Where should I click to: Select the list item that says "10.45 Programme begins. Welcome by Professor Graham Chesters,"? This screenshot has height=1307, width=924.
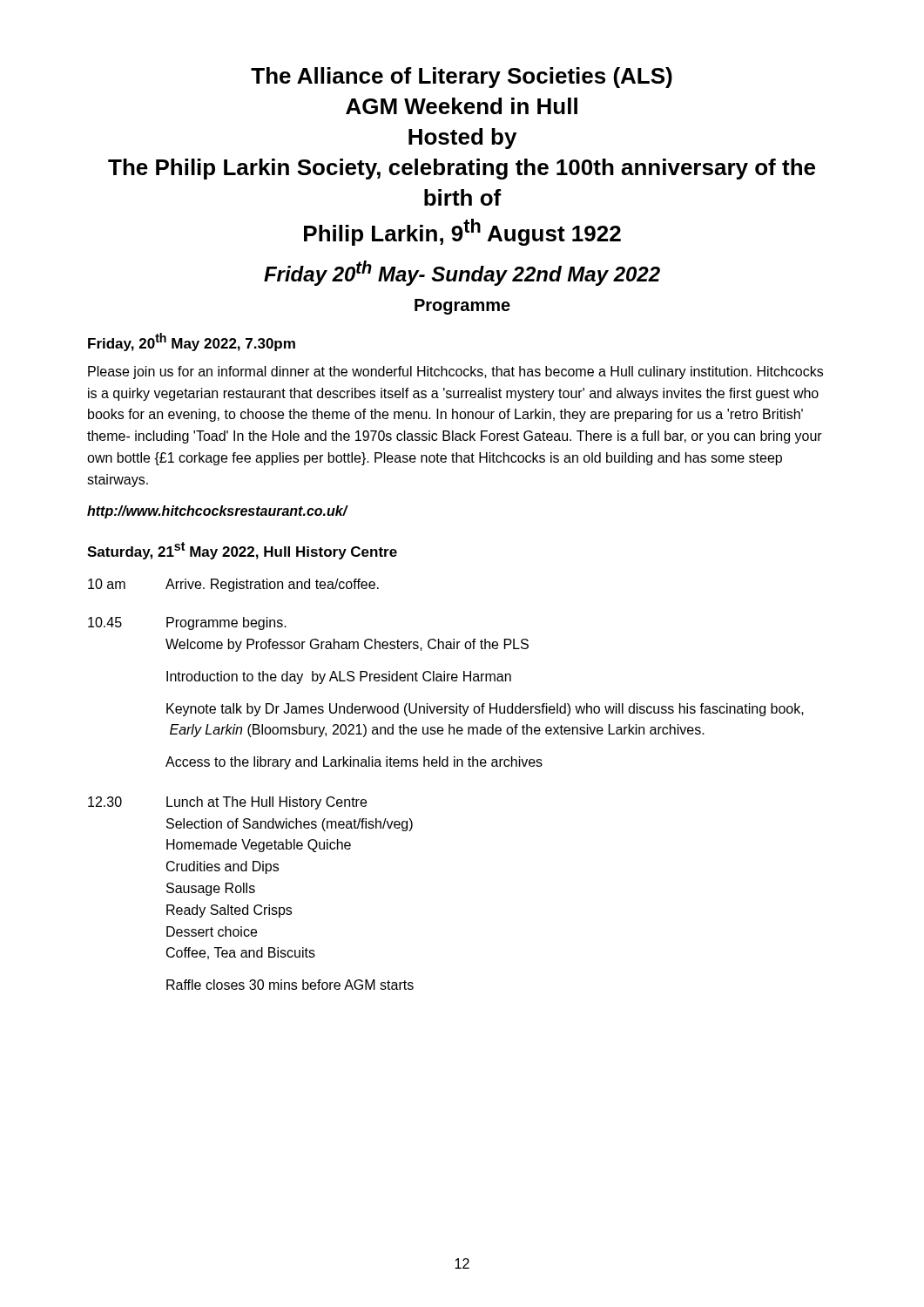462,689
